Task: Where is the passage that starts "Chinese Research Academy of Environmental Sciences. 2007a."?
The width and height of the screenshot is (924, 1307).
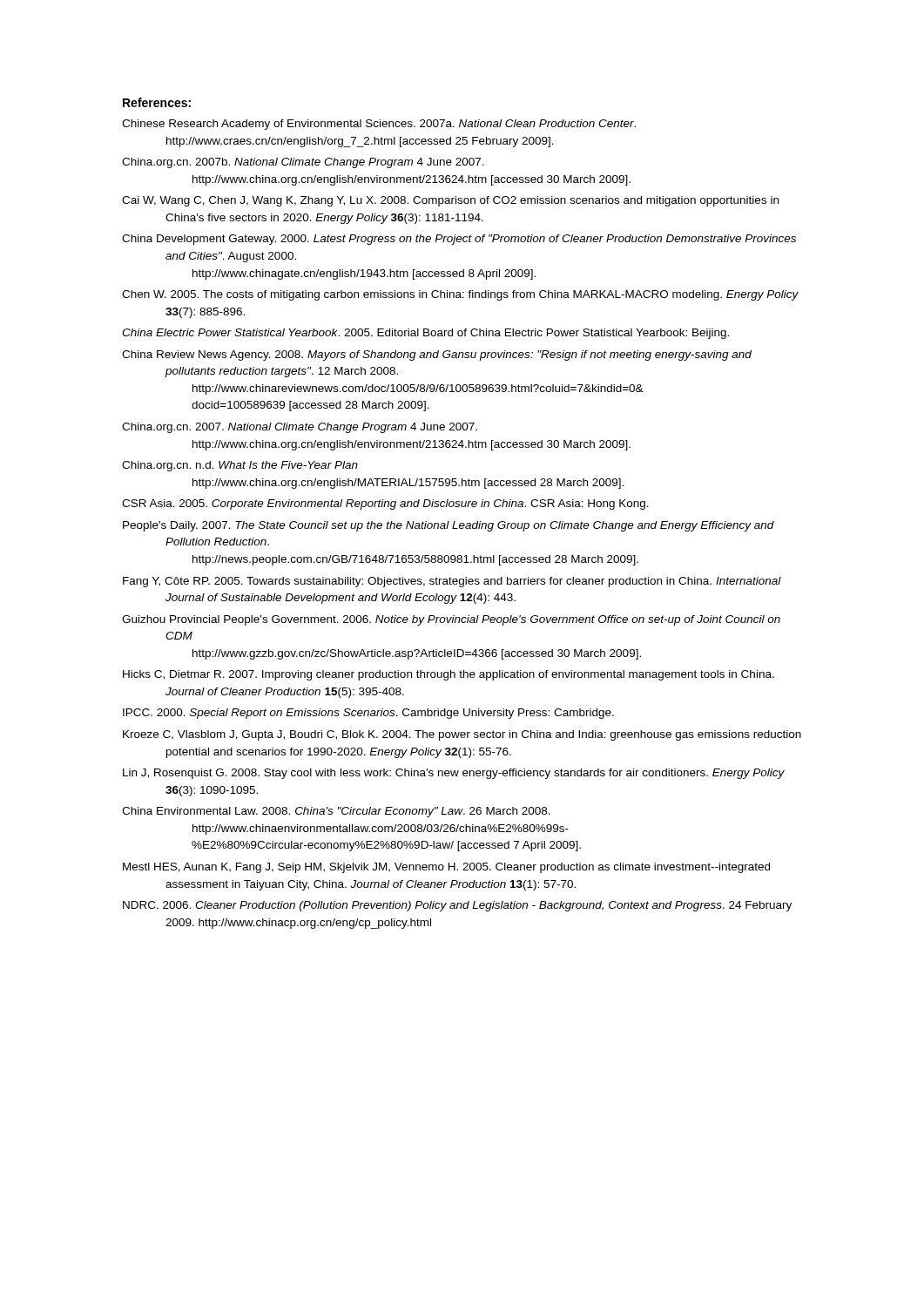Action: [379, 132]
